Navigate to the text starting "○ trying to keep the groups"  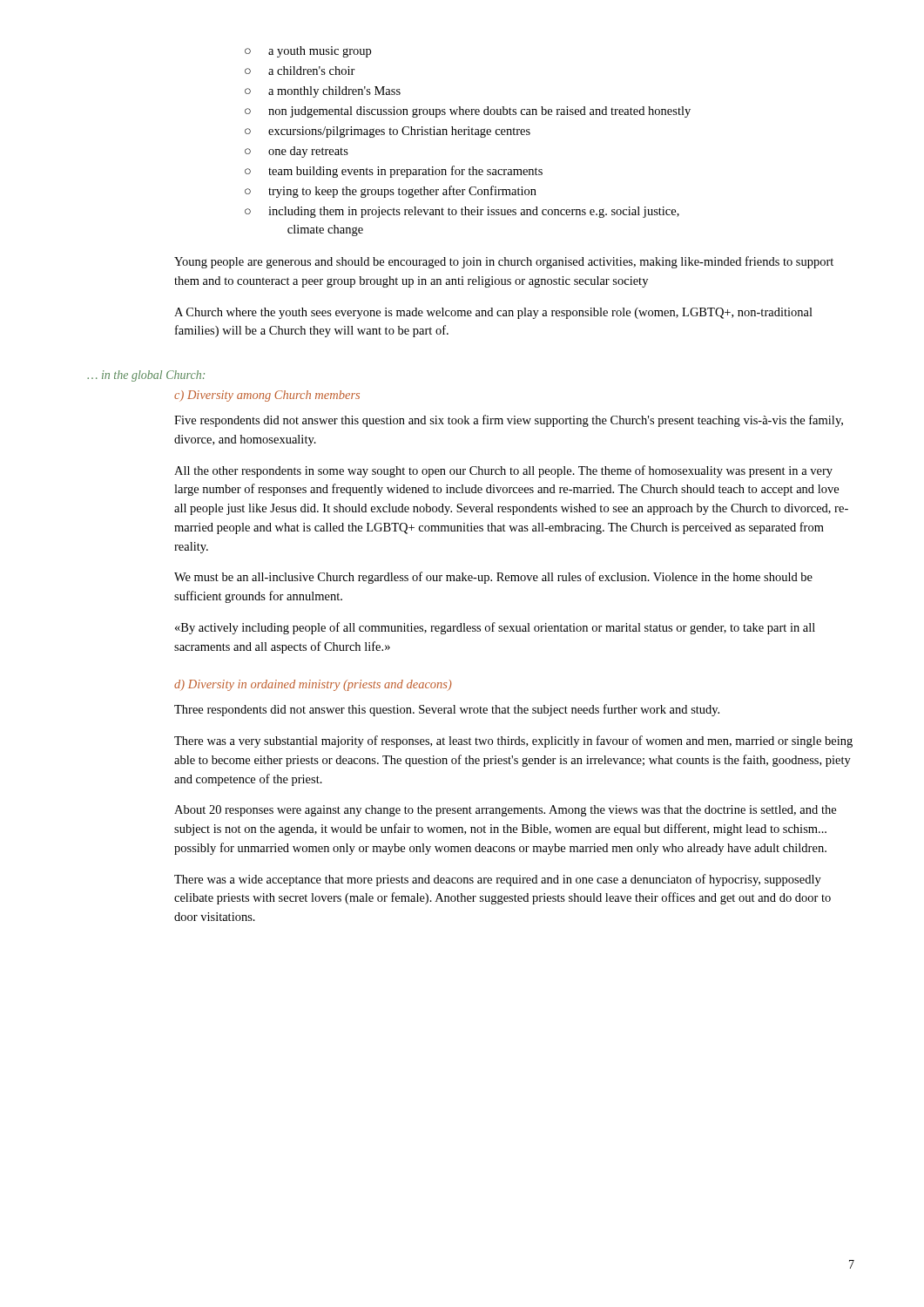[x=391, y=192]
